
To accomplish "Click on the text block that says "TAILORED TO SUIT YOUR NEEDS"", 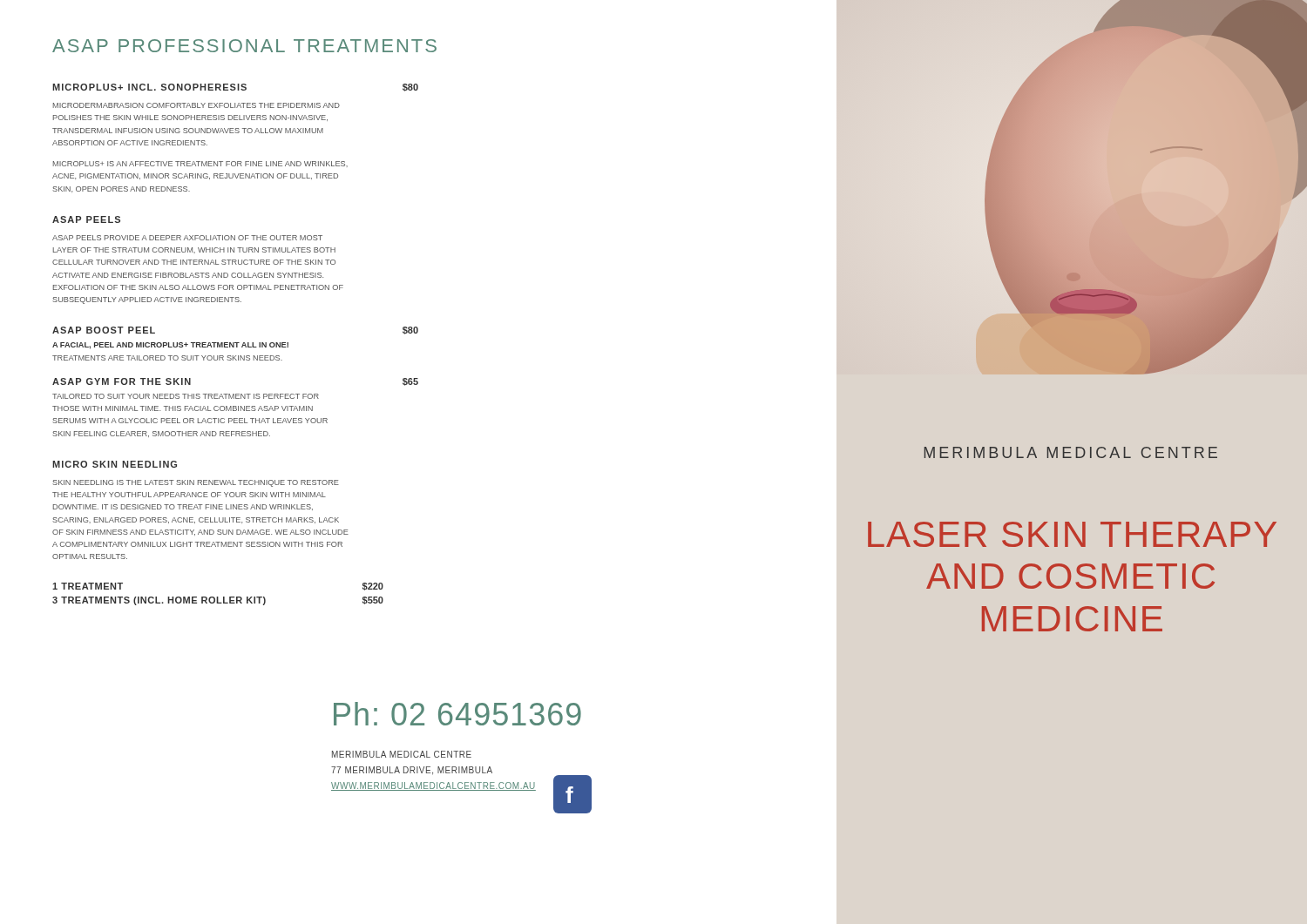I will 190,415.
